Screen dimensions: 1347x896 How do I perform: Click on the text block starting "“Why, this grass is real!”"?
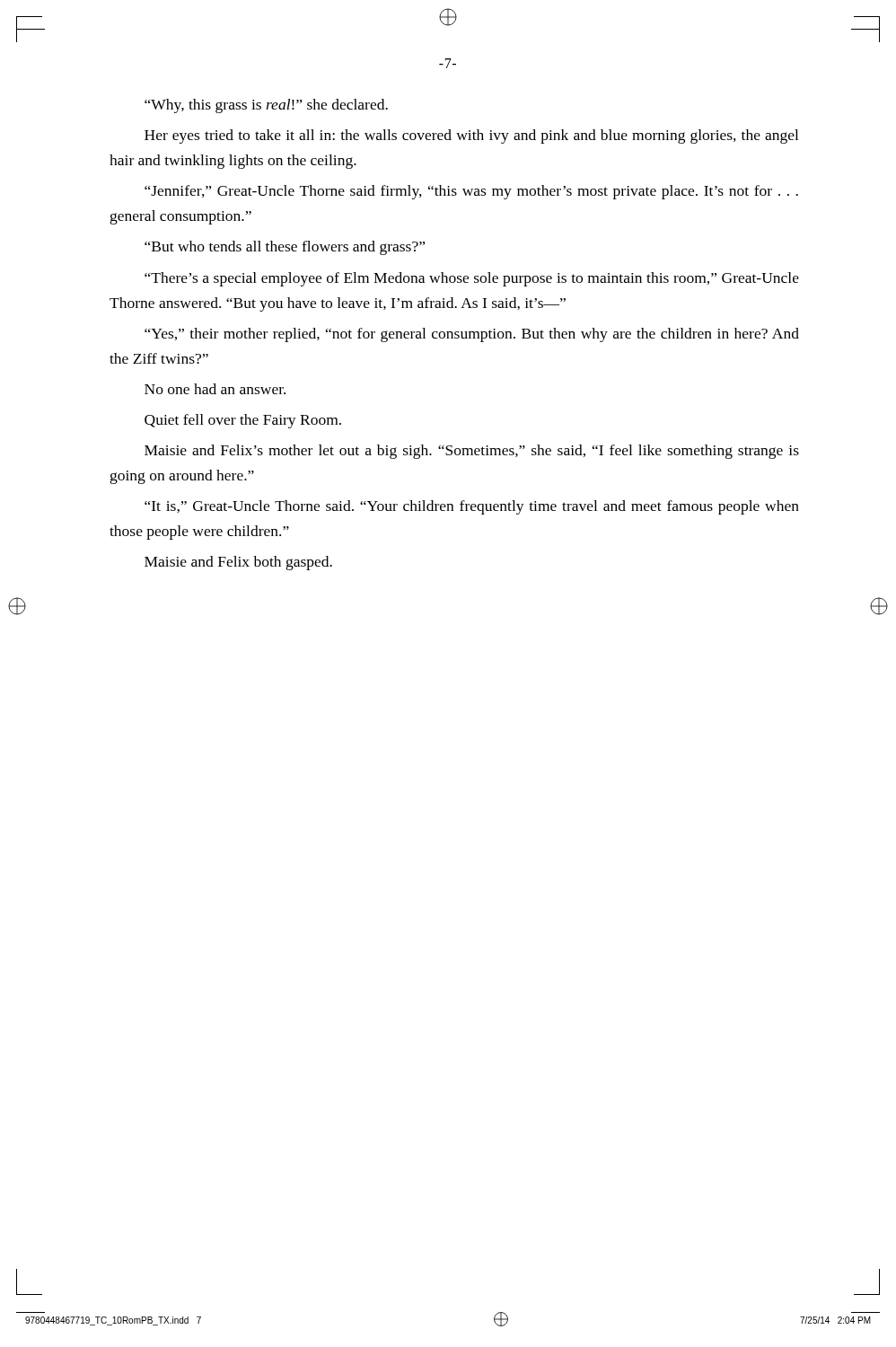coord(266,106)
